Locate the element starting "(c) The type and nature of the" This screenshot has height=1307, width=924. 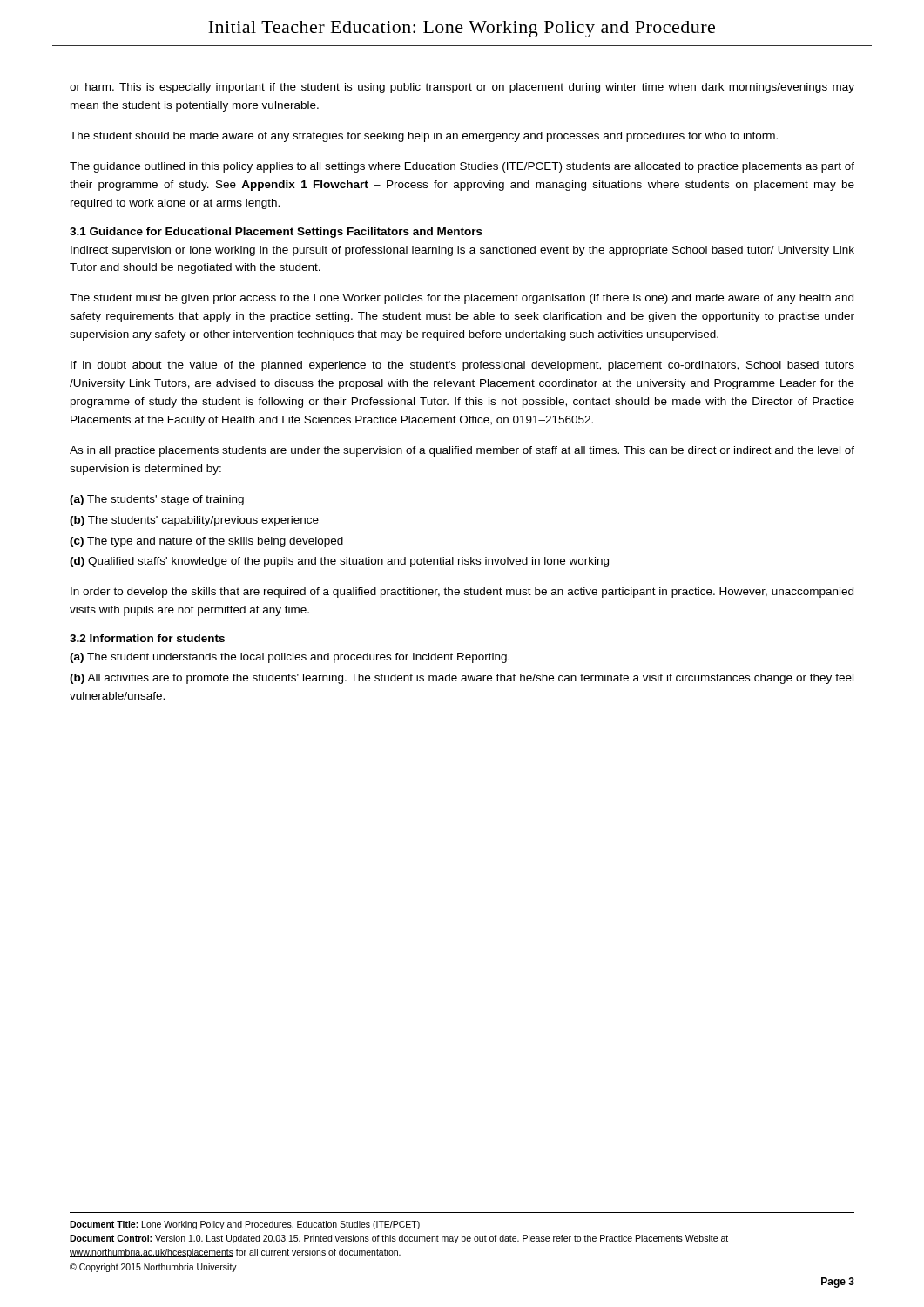point(207,540)
